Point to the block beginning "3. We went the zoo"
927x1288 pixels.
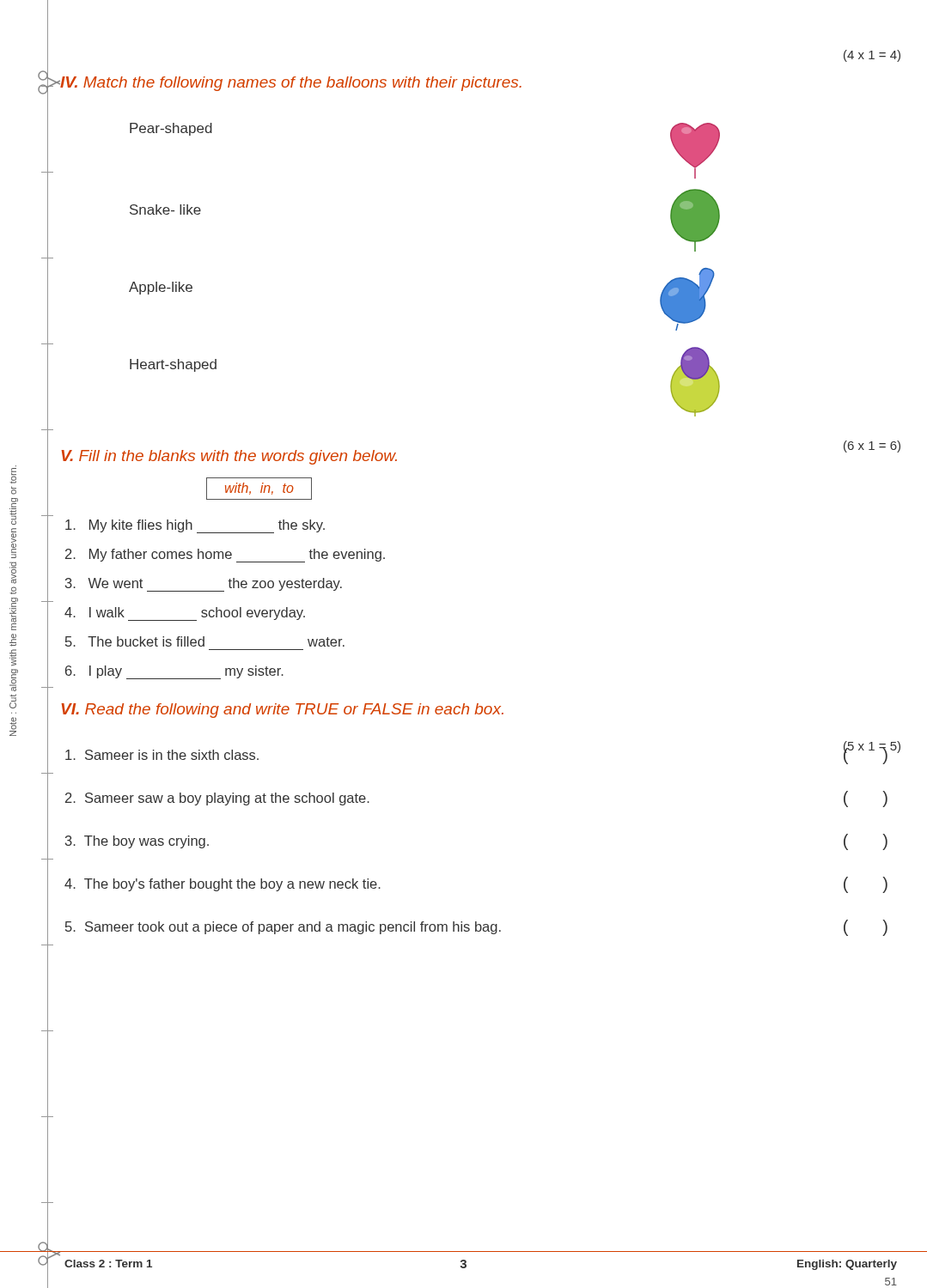(204, 583)
